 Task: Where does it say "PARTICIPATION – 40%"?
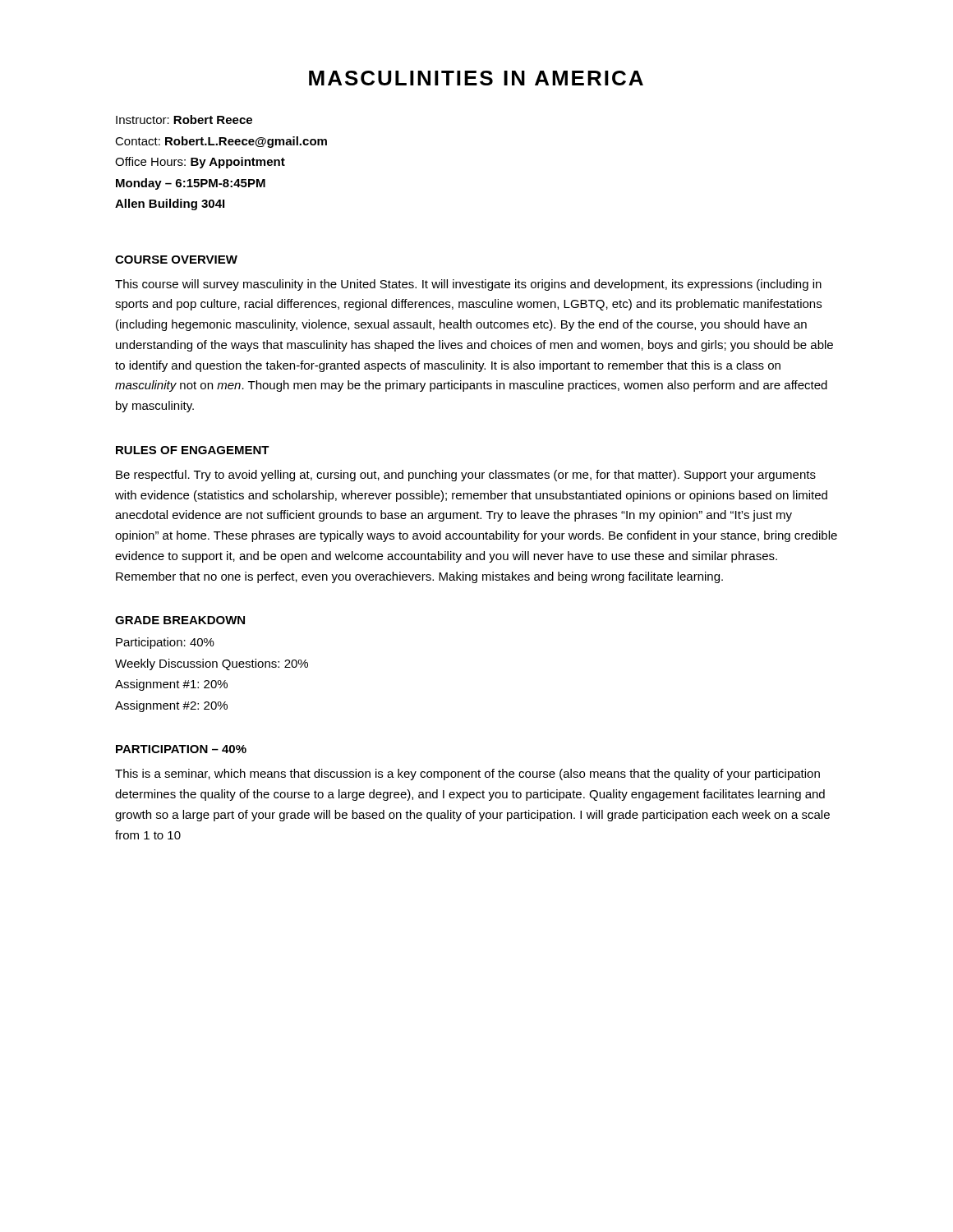(x=181, y=749)
